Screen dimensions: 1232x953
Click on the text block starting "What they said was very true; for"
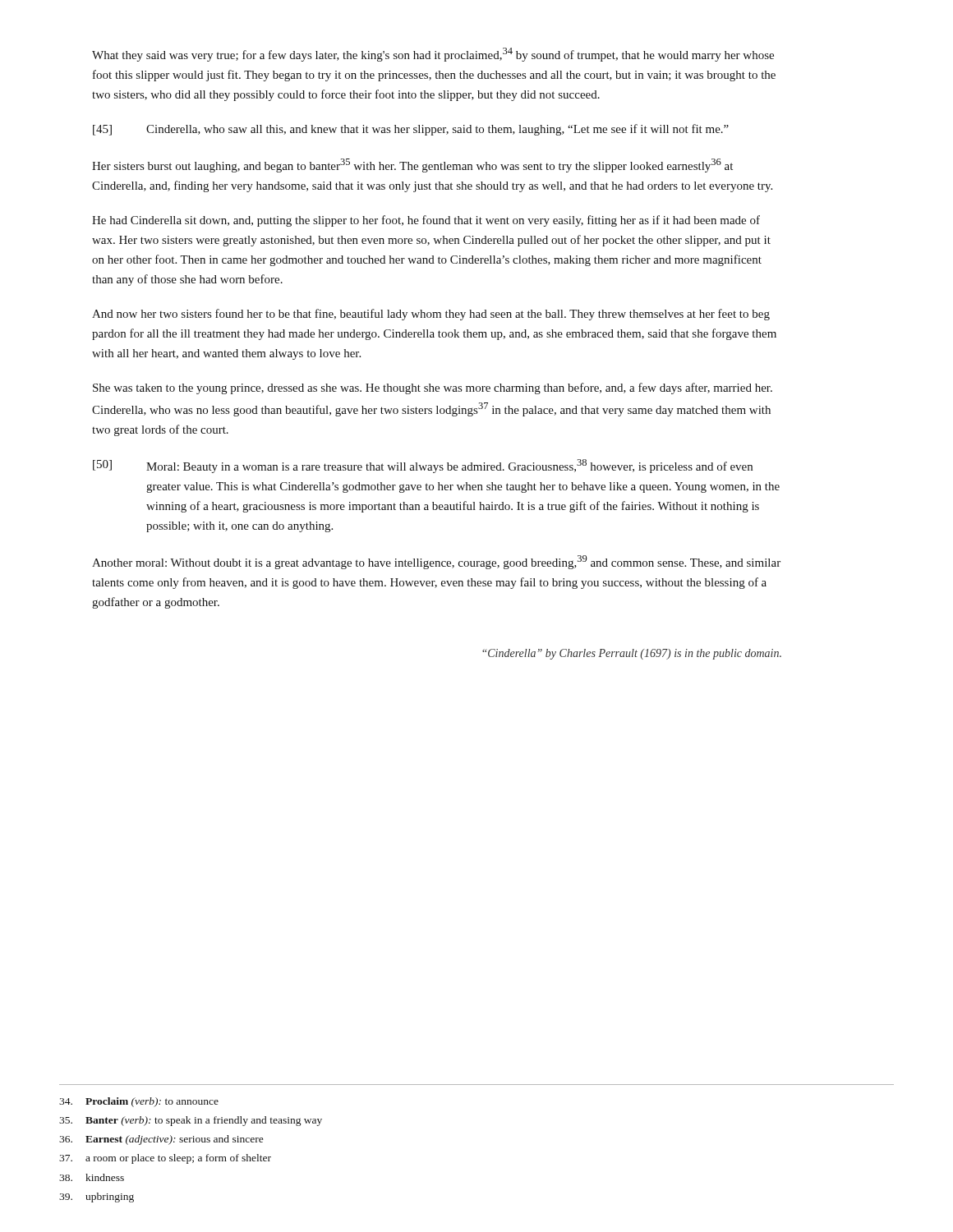(434, 73)
